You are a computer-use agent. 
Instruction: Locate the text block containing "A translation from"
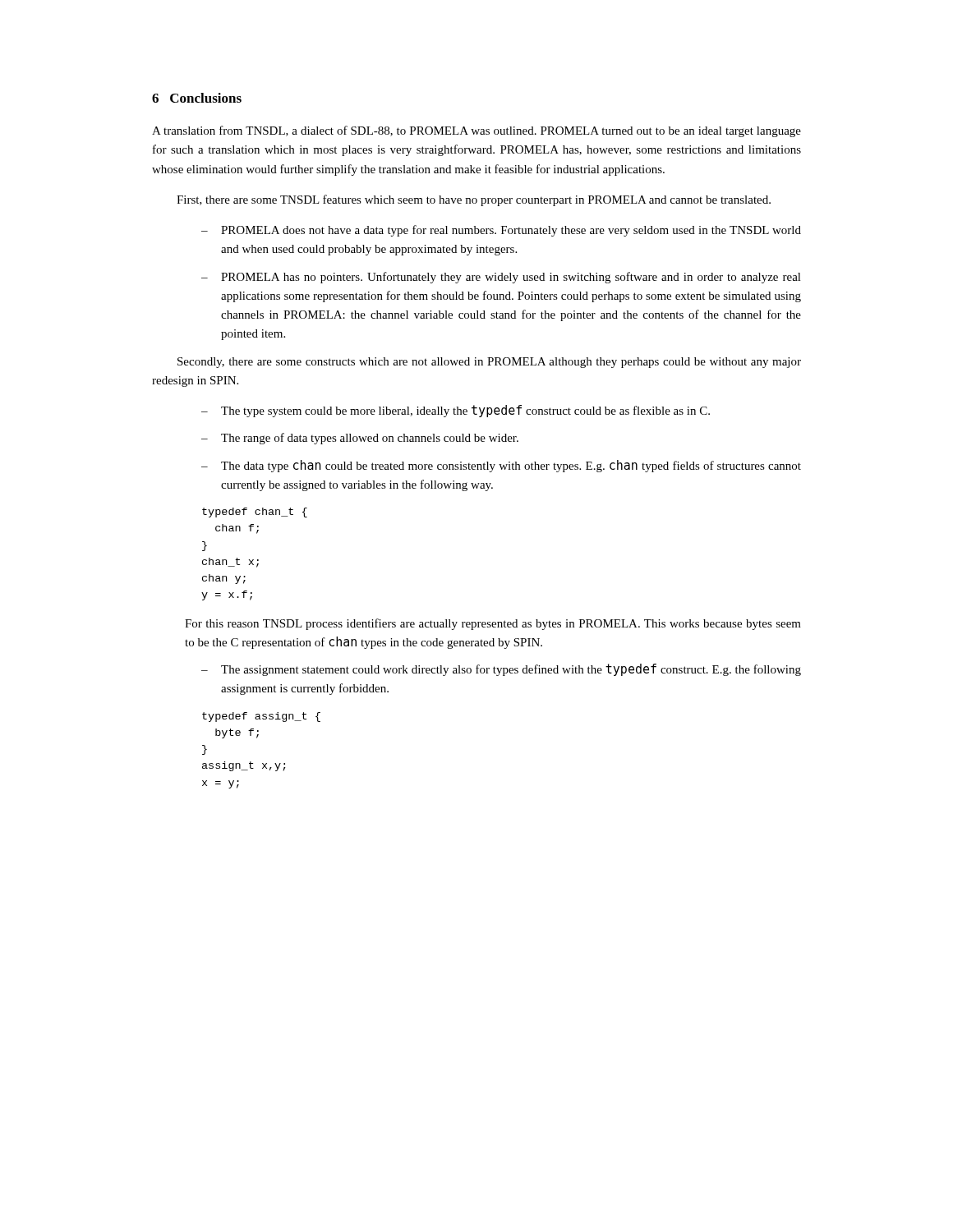(476, 150)
